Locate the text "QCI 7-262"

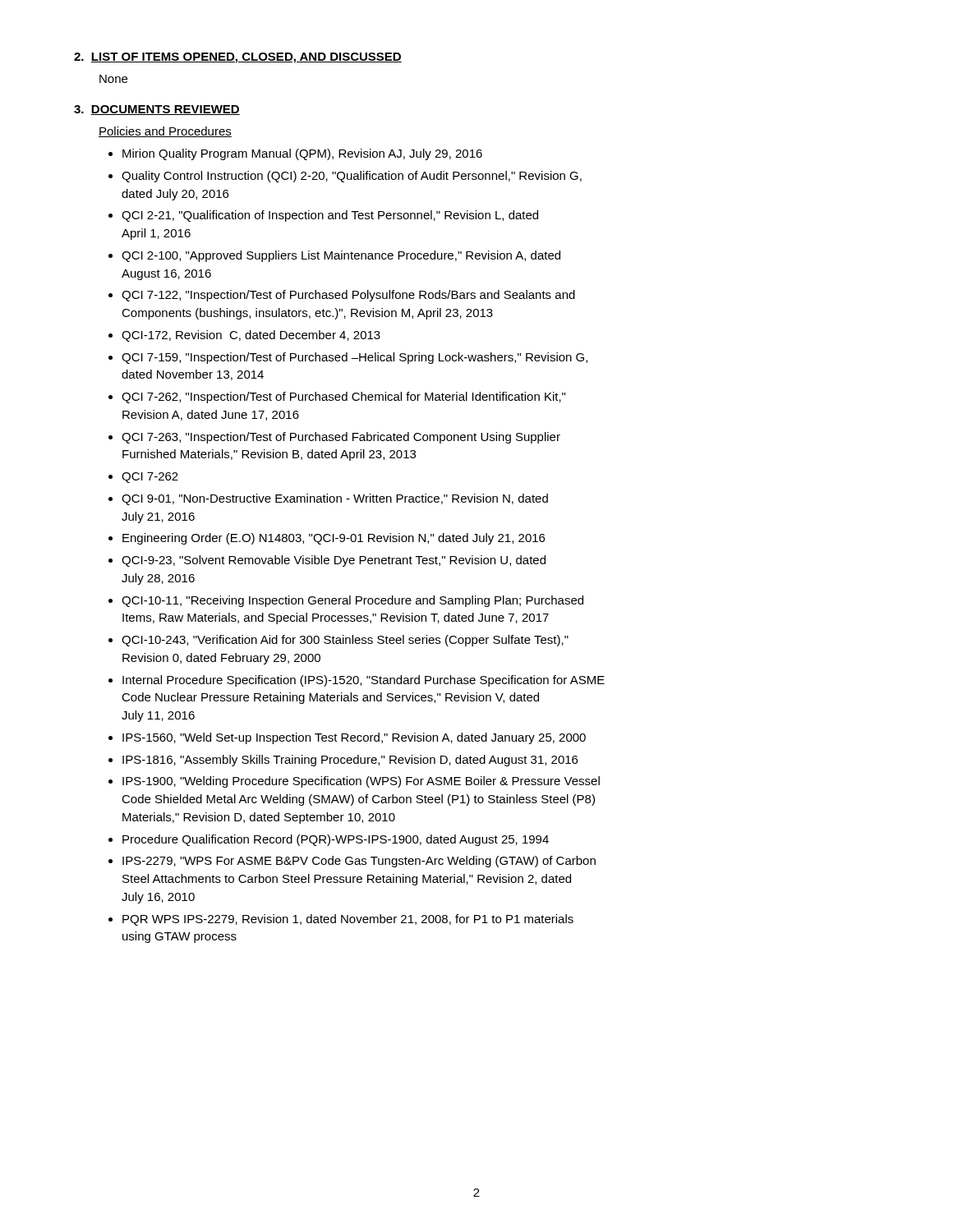click(x=150, y=476)
